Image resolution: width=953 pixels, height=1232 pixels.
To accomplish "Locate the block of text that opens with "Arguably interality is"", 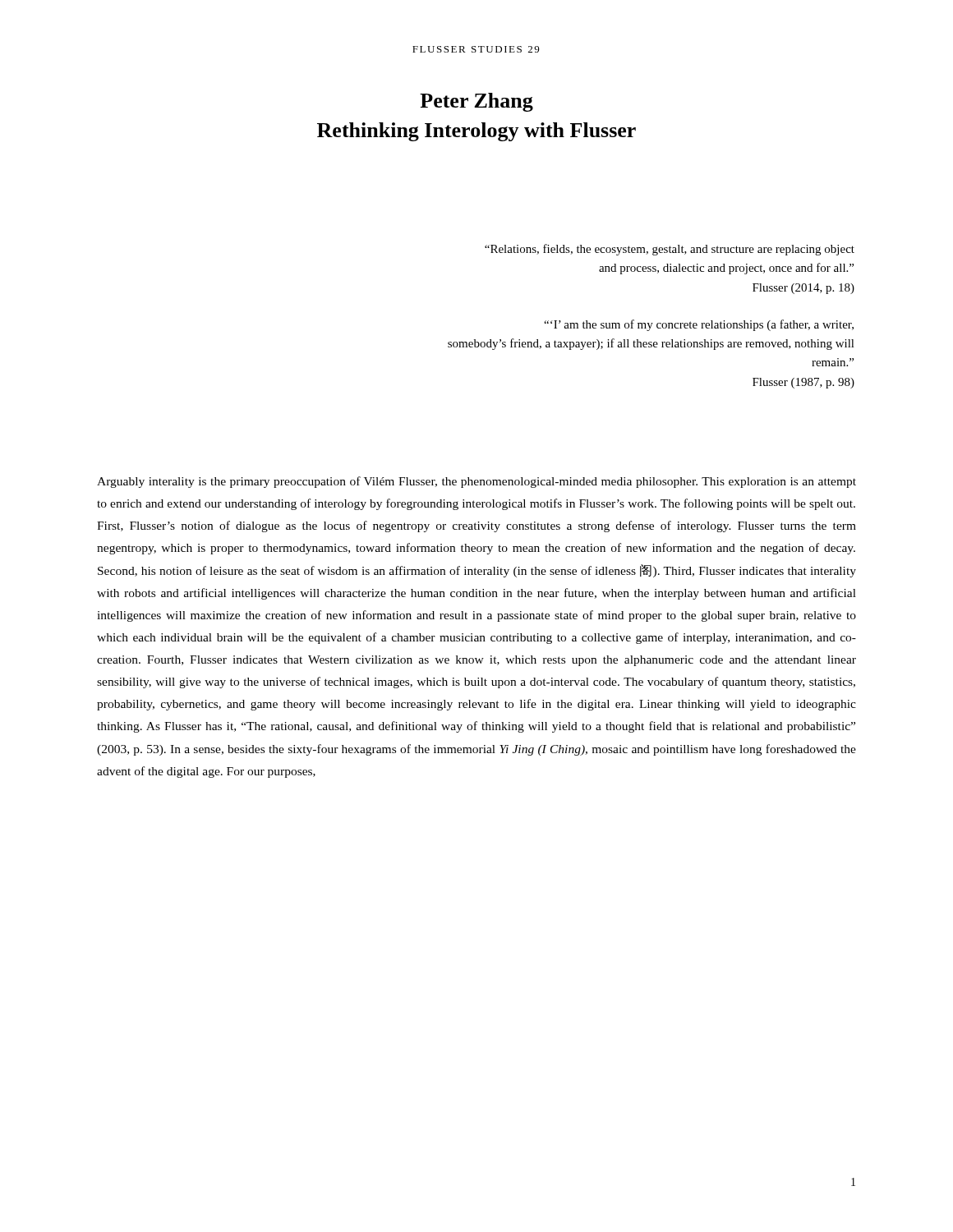I will pos(476,626).
